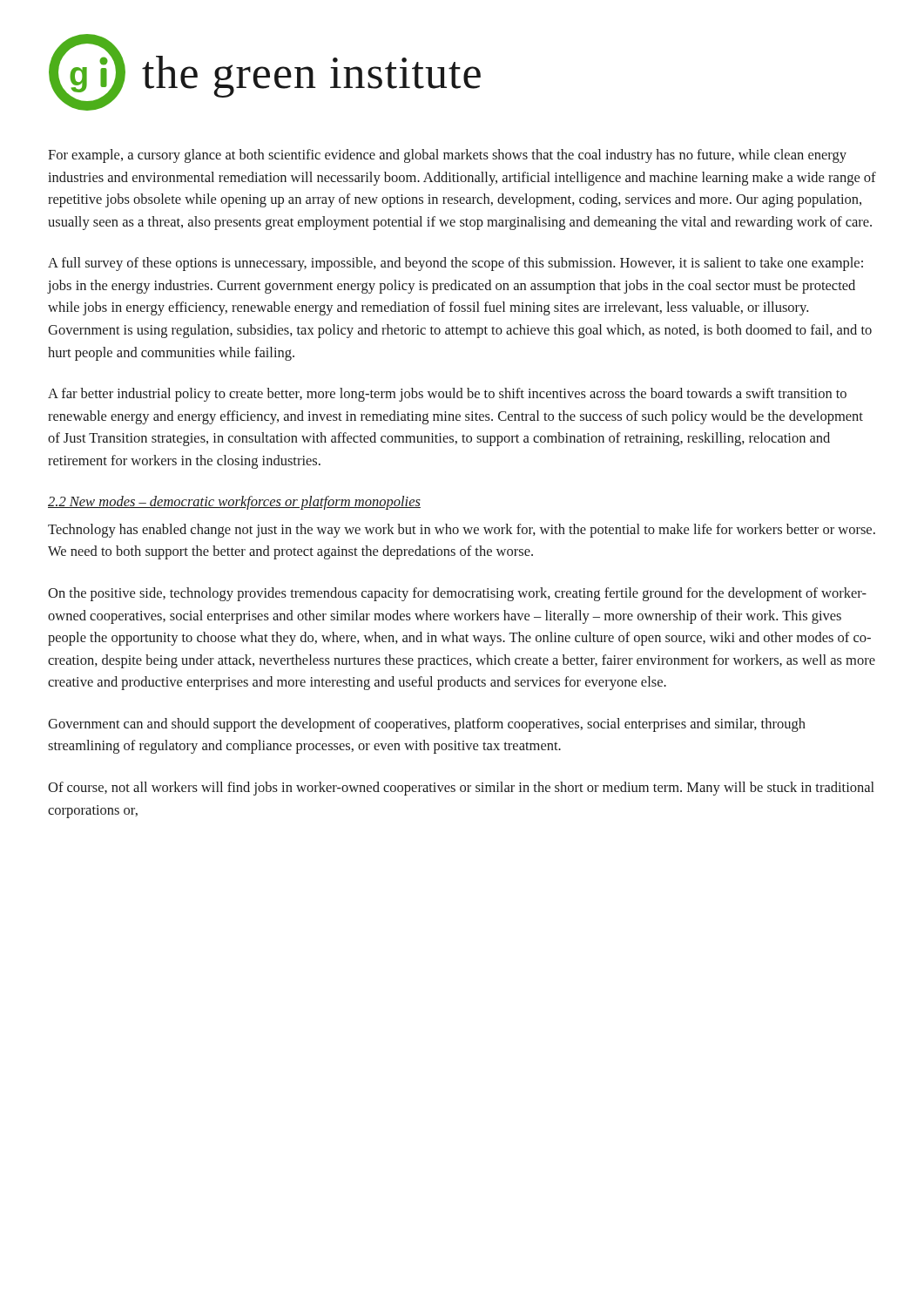This screenshot has height=1307, width=924.
Task: Click on the text block that reads "On the positive side,"
Action: tap(462, 637)
